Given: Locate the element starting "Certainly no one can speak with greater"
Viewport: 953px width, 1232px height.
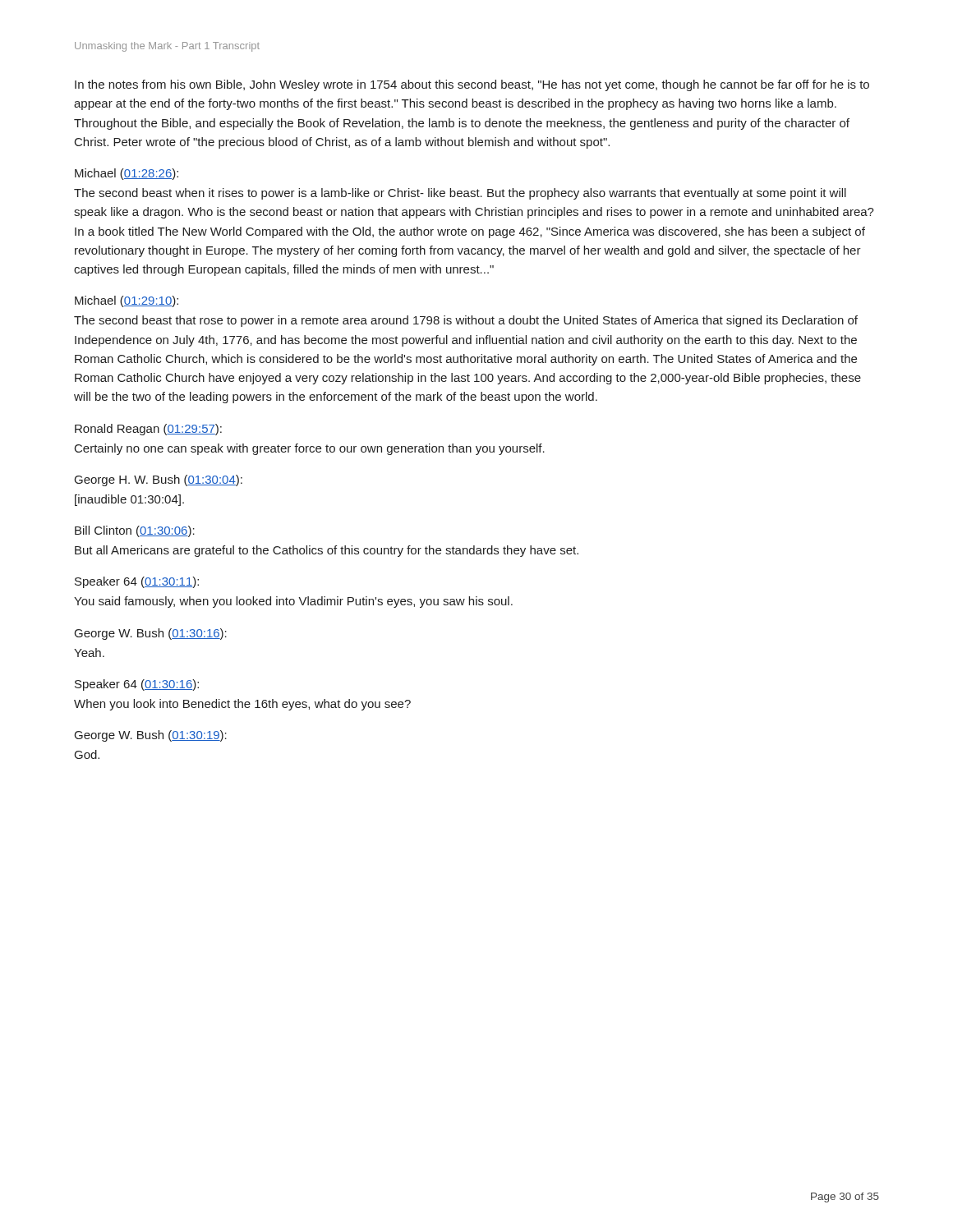Looking at the screenshot, I should click(310, 448).
